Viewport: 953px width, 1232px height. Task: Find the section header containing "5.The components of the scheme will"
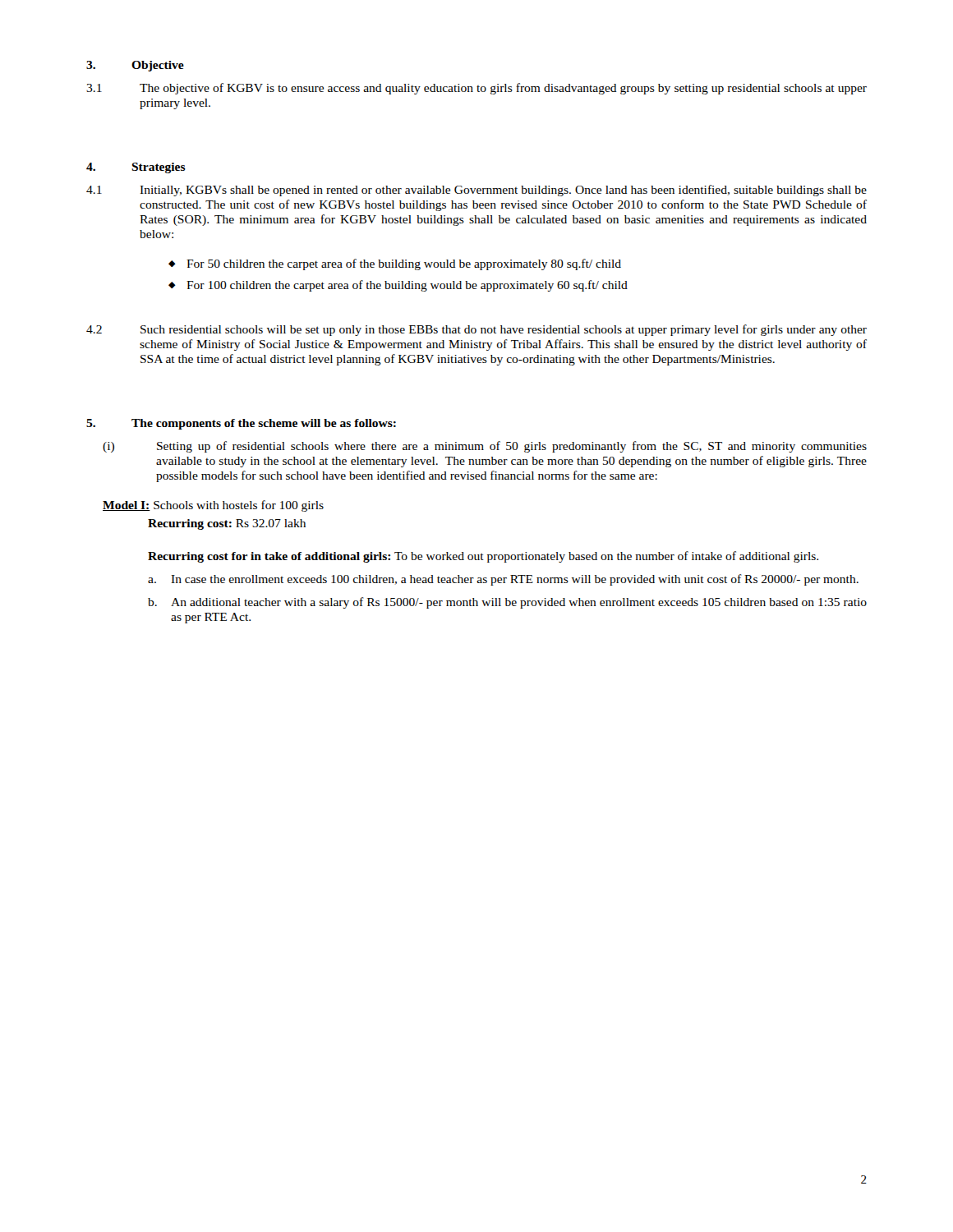click(241, 423)
